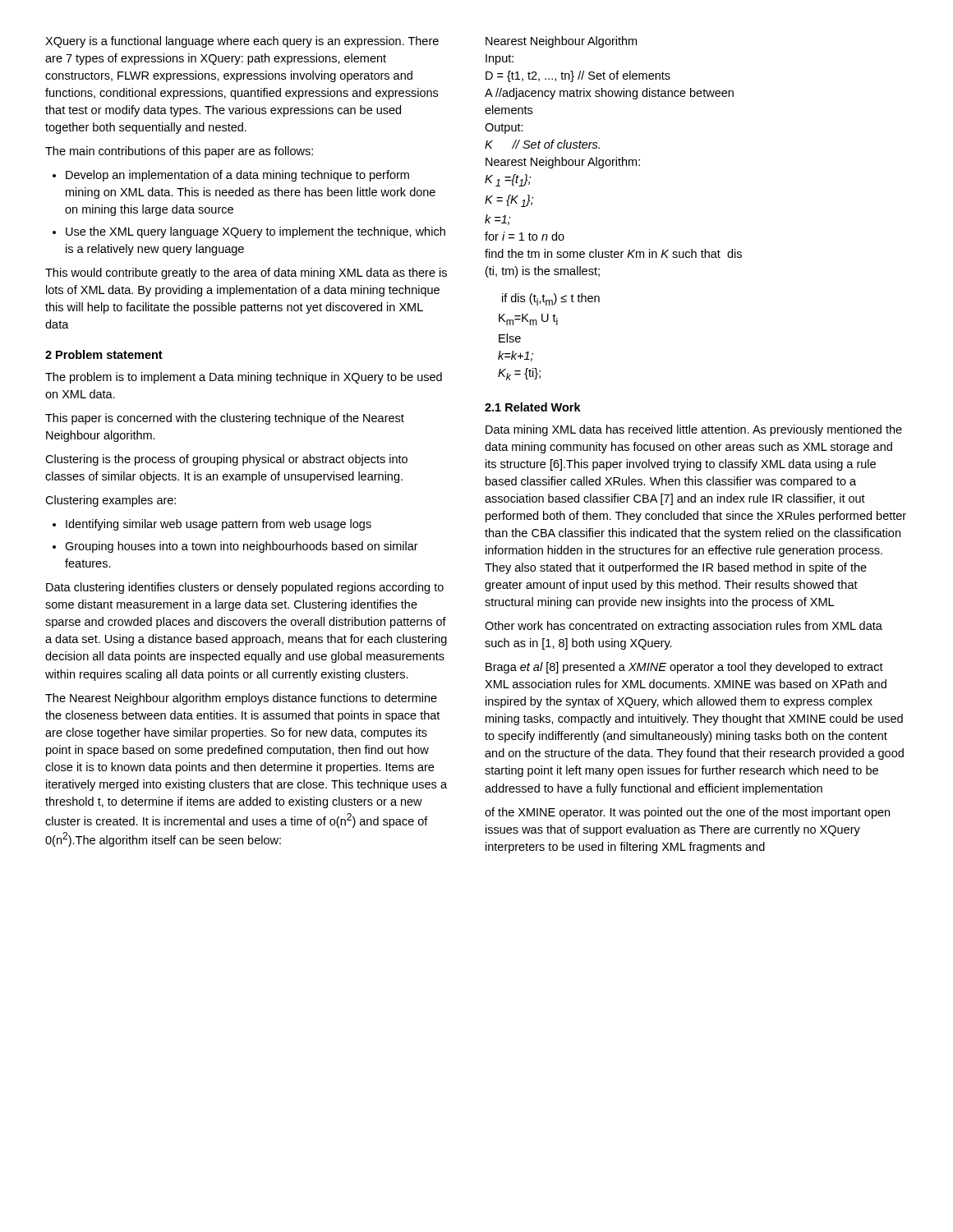Find the text block with the text "Data mining XML data has received"
The image size is (953, 1232).
pyautogui.click(x=696, y=638)
